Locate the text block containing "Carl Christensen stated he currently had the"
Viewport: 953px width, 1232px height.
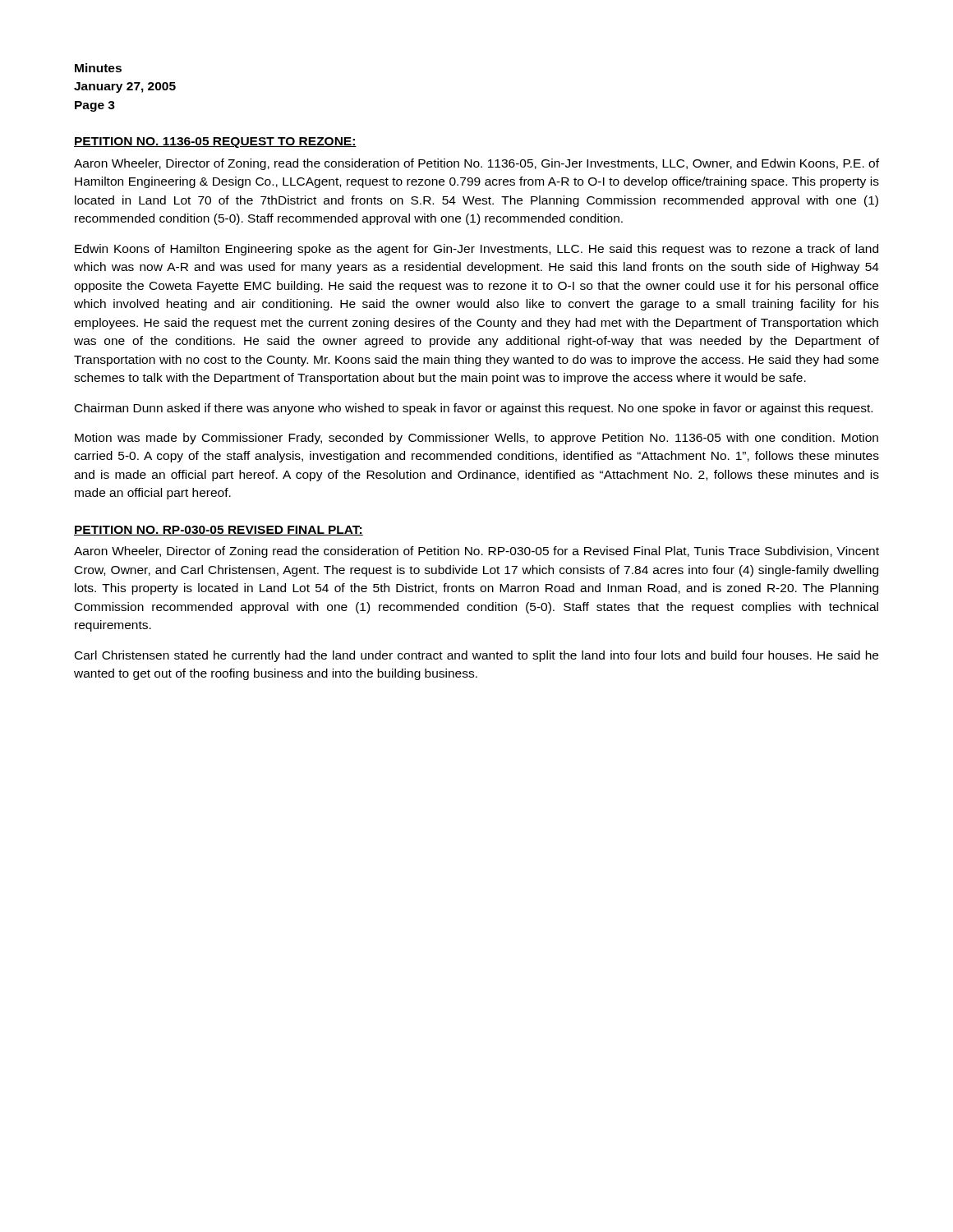[476, 664]
